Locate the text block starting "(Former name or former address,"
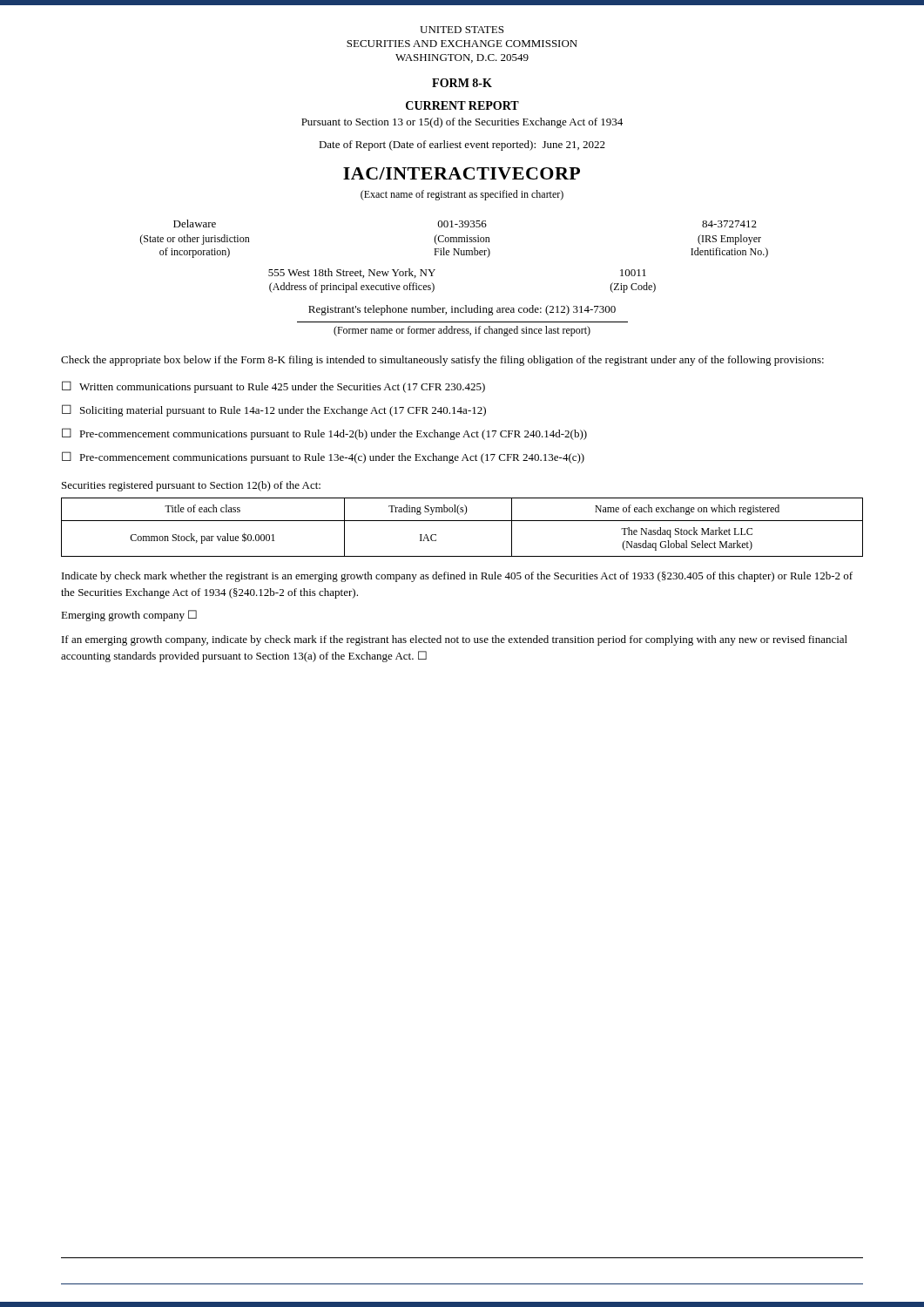This screenshot has width=924, height=1307. (462, 330)
